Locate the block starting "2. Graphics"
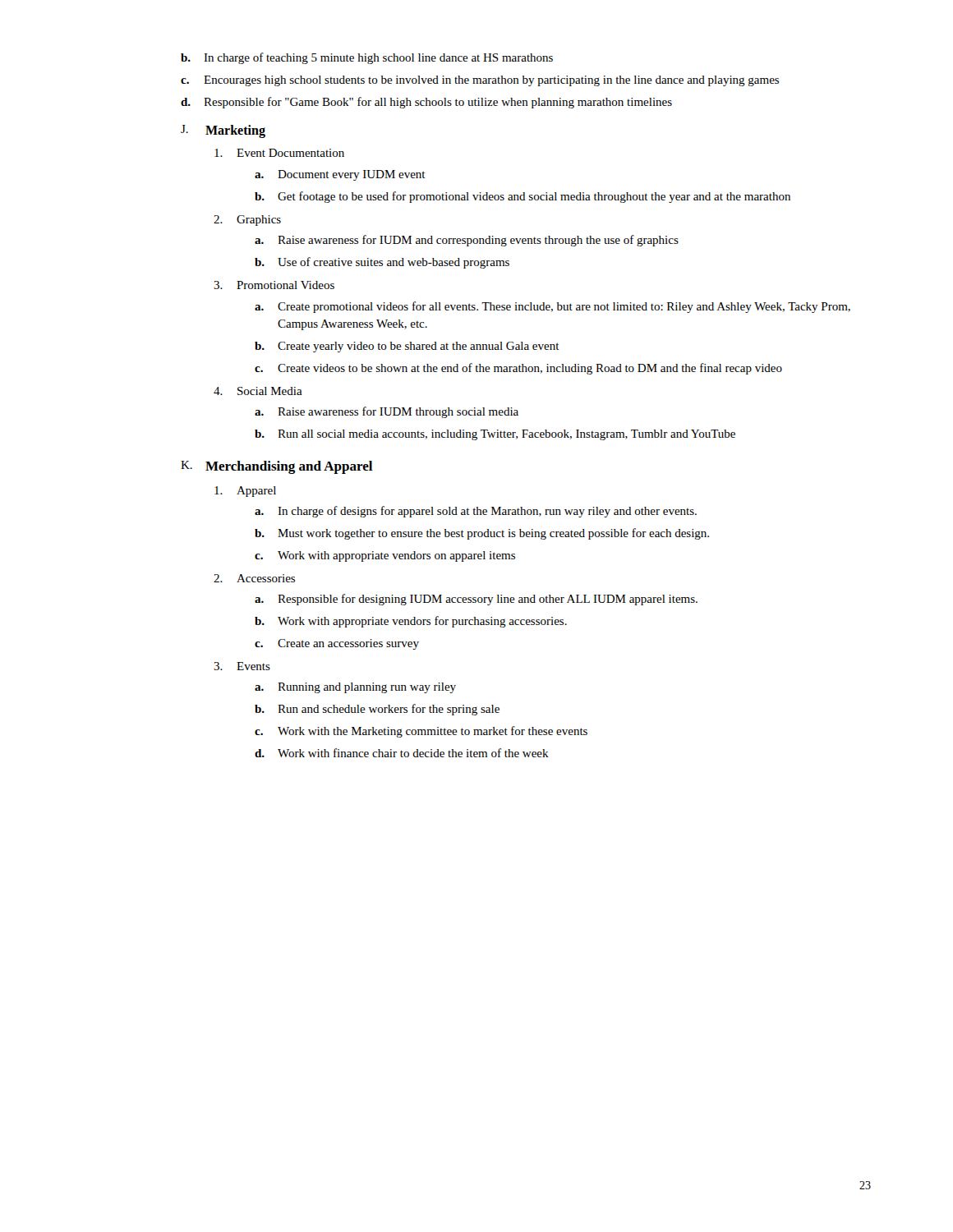Viewport: 953px width, 1232px height. click(247, 221)
